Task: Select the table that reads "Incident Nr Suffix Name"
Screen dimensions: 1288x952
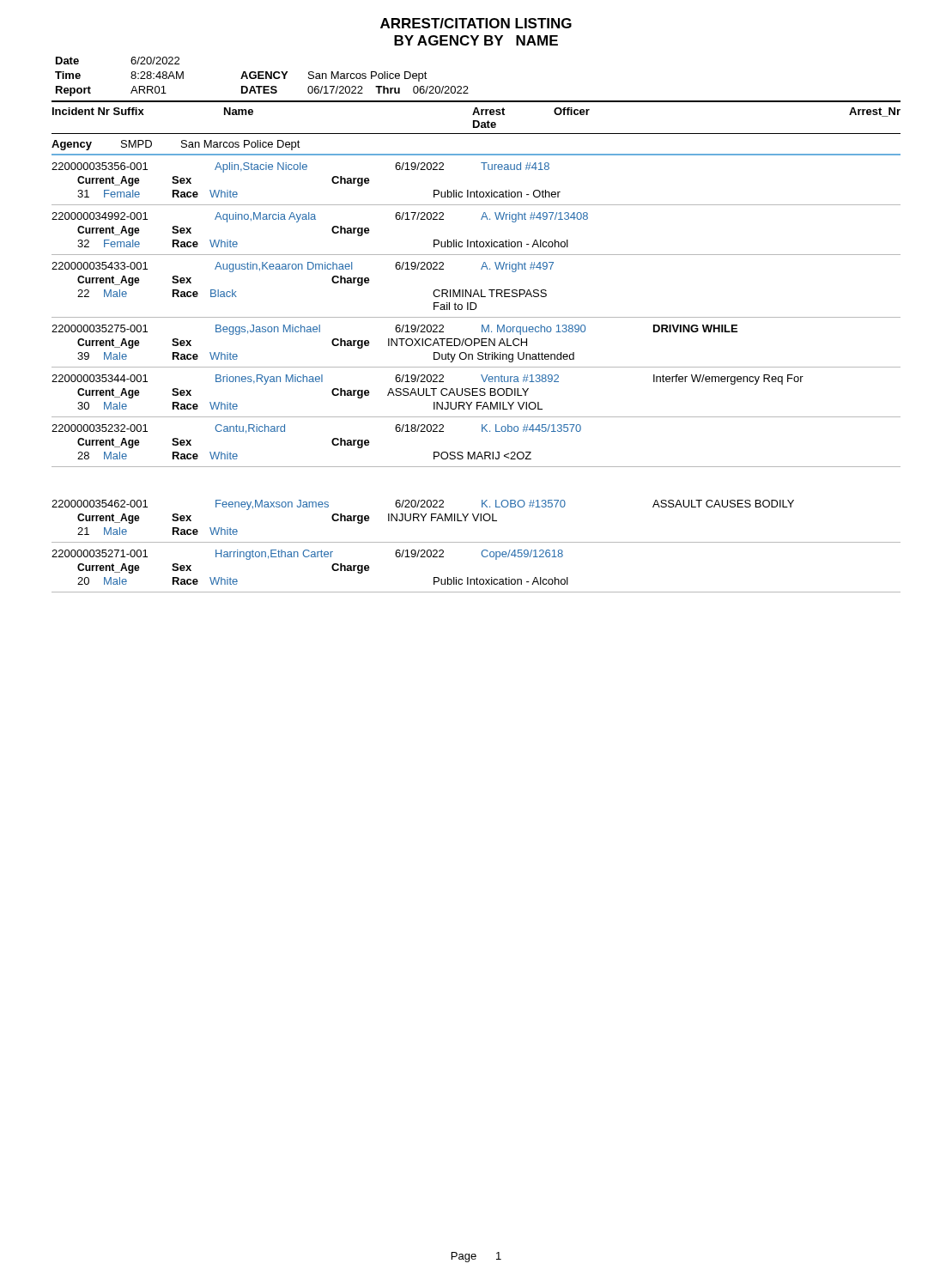Action: 476,117
